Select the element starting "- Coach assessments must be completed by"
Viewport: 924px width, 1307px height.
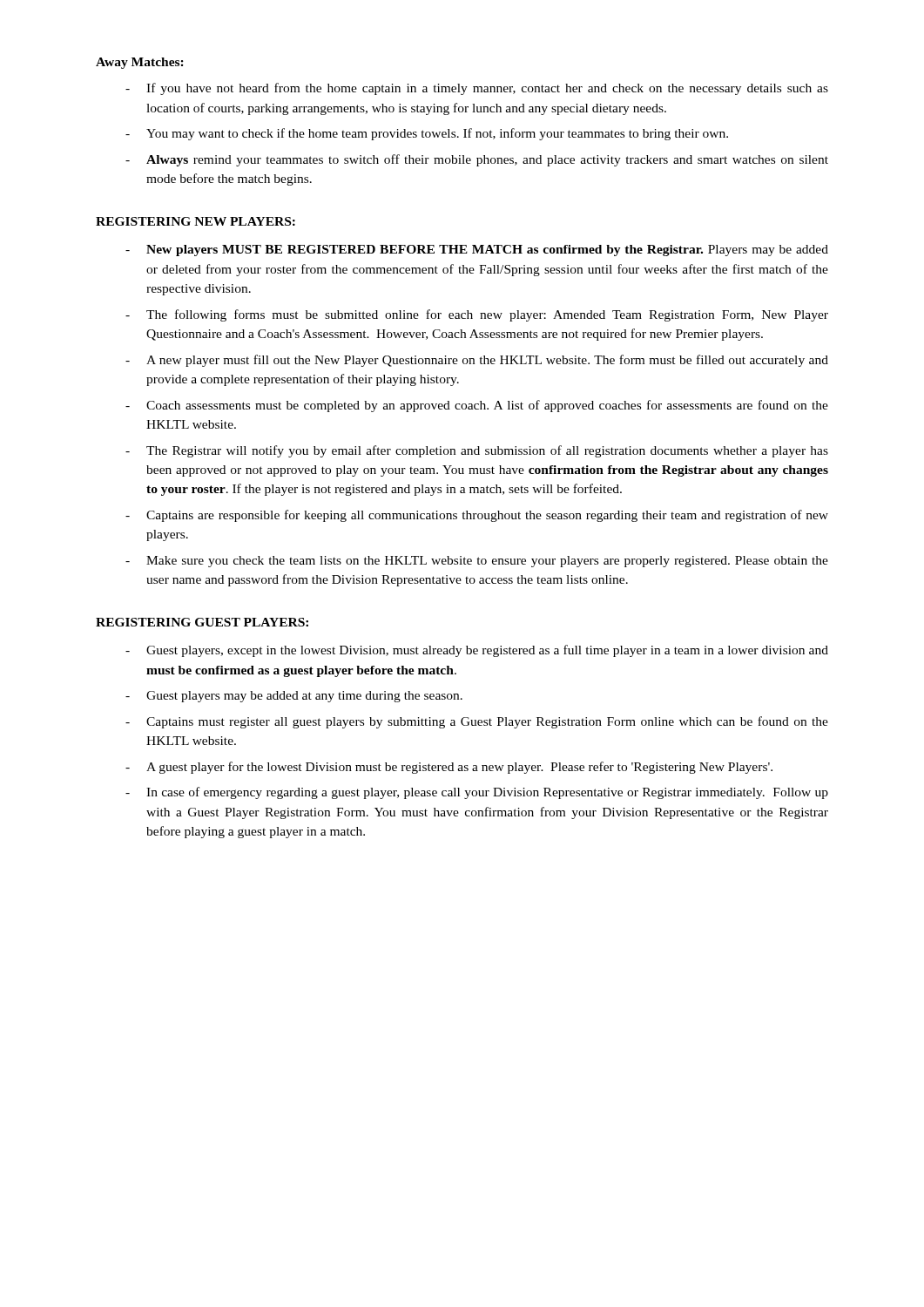pos(475,415)
